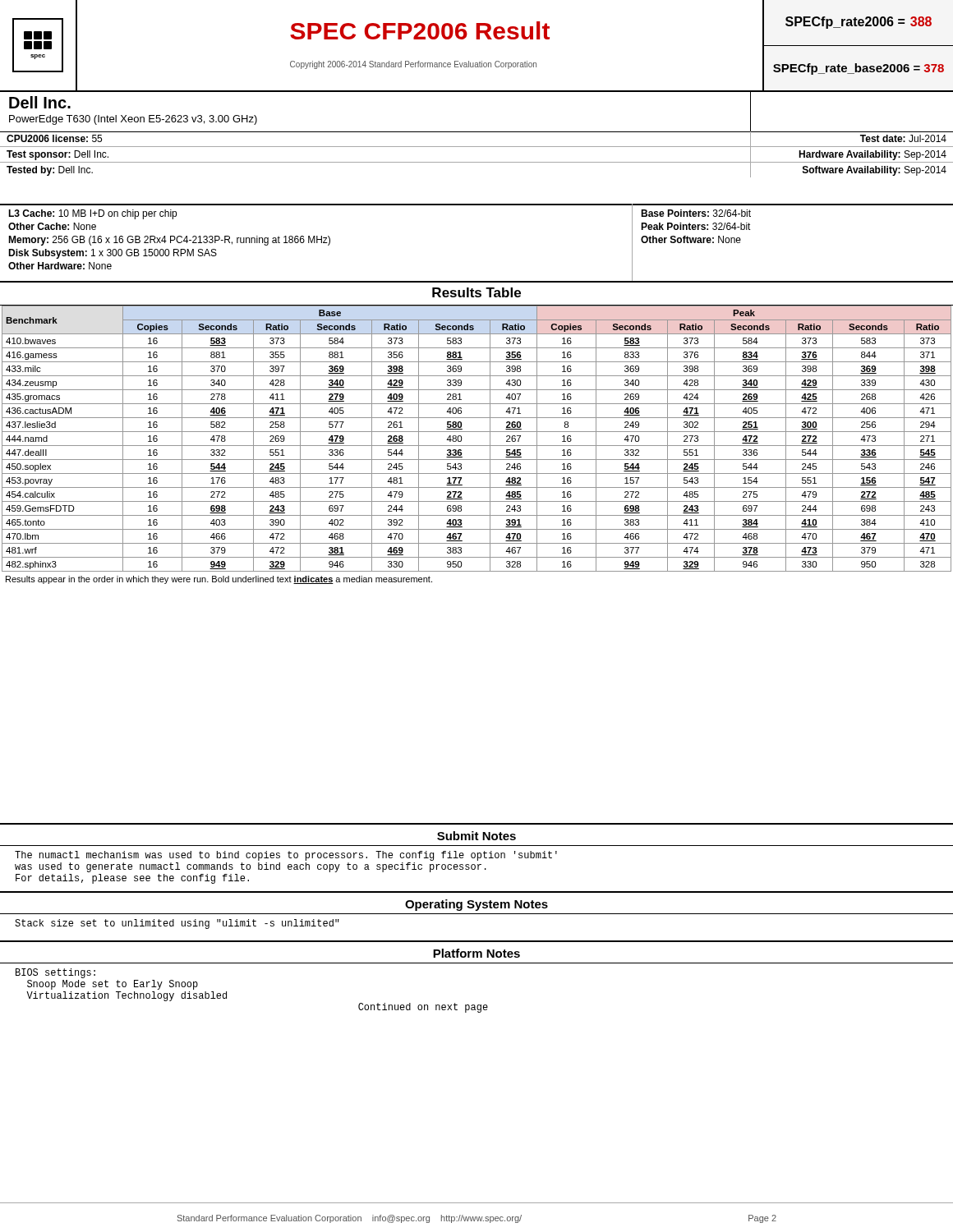
Task: Select the text block with the text "PowerEdge T630 (Intel Xeon E5-2623"
Action: click(x=133, y=119)
